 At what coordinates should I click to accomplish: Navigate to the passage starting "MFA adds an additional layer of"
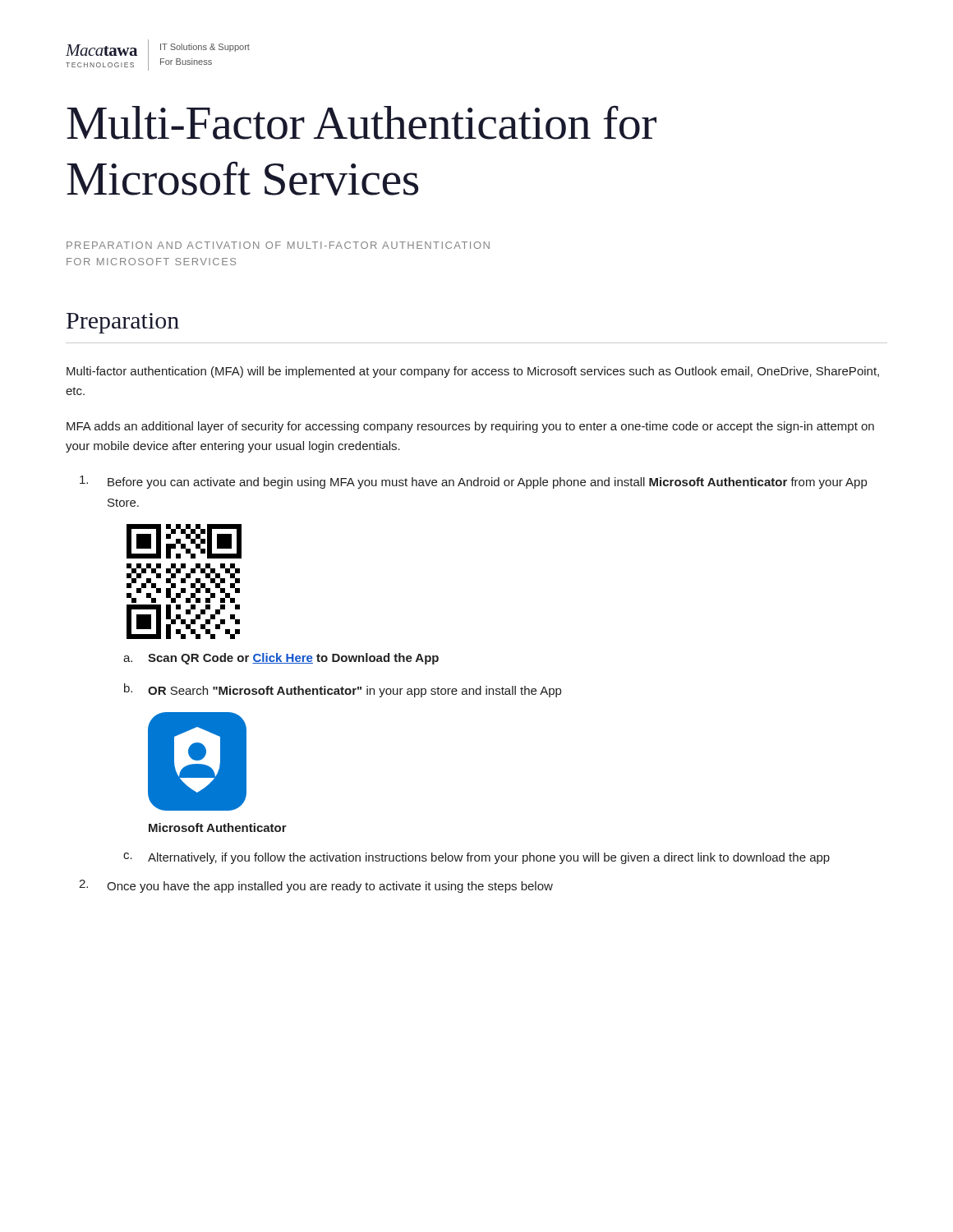pos(470,436)
